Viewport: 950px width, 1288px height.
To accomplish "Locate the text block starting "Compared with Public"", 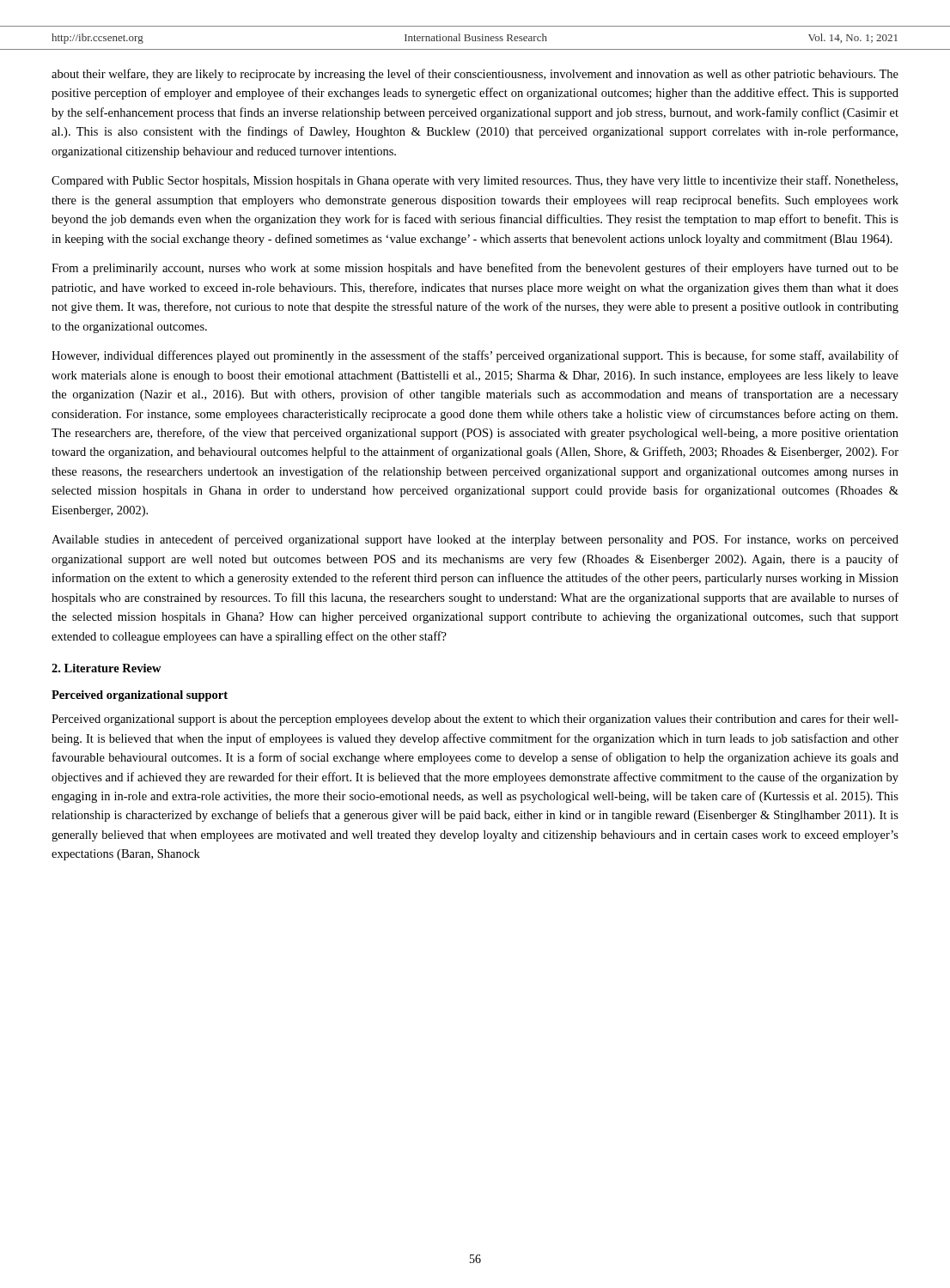I will pyautogui.click(x=475, y=210).
